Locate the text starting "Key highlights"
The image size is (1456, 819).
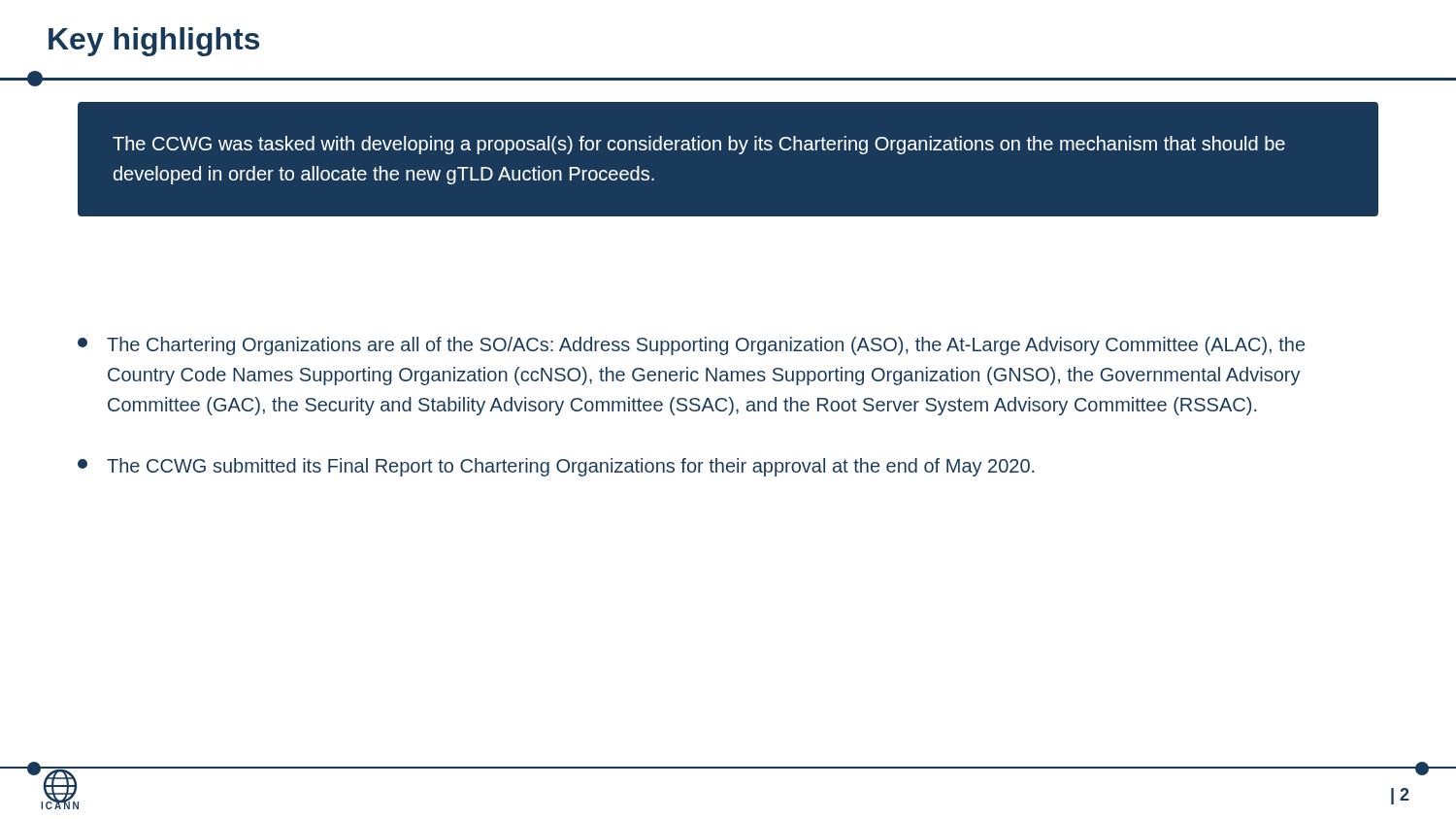(154, 39)
